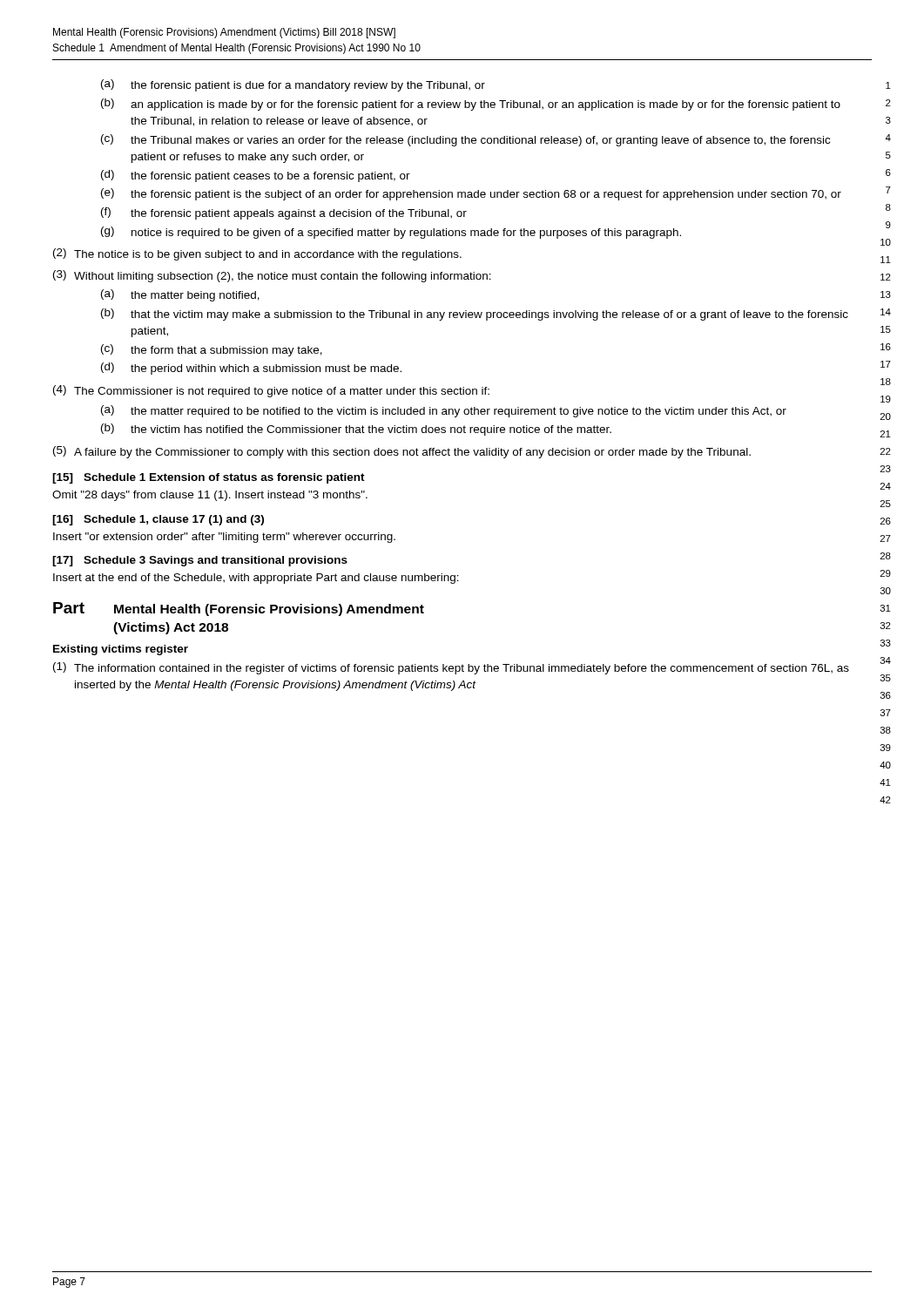Navigate to the block starting "(f) the forensic patient appeals against"

click(451, 213)
